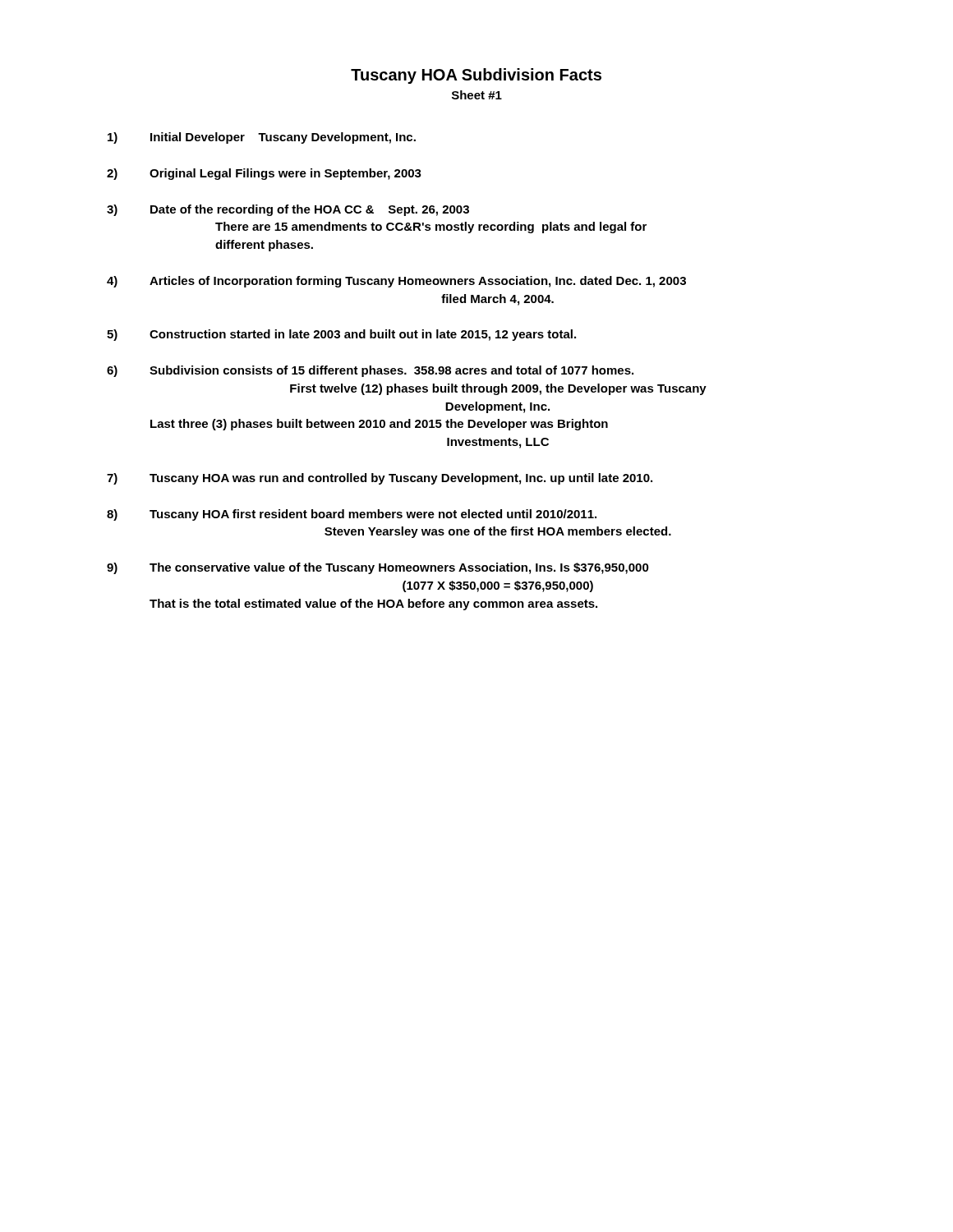Image resolution: width=953 pixels, height=1232 pixels.
Task: Select the text starting "1) Initial Developer"
Action: click(262, 138)
